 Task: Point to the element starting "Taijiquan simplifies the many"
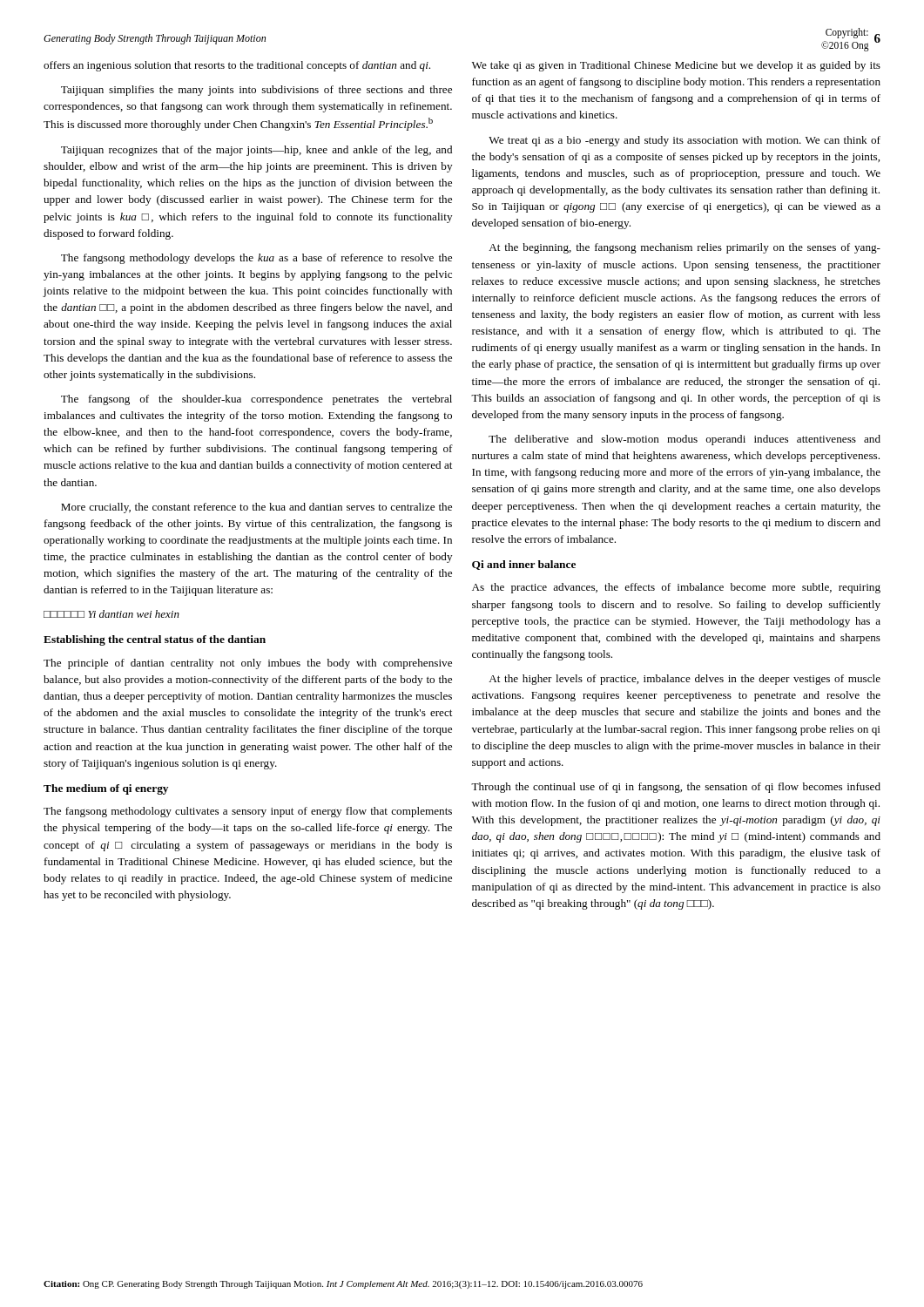point(248,107)
